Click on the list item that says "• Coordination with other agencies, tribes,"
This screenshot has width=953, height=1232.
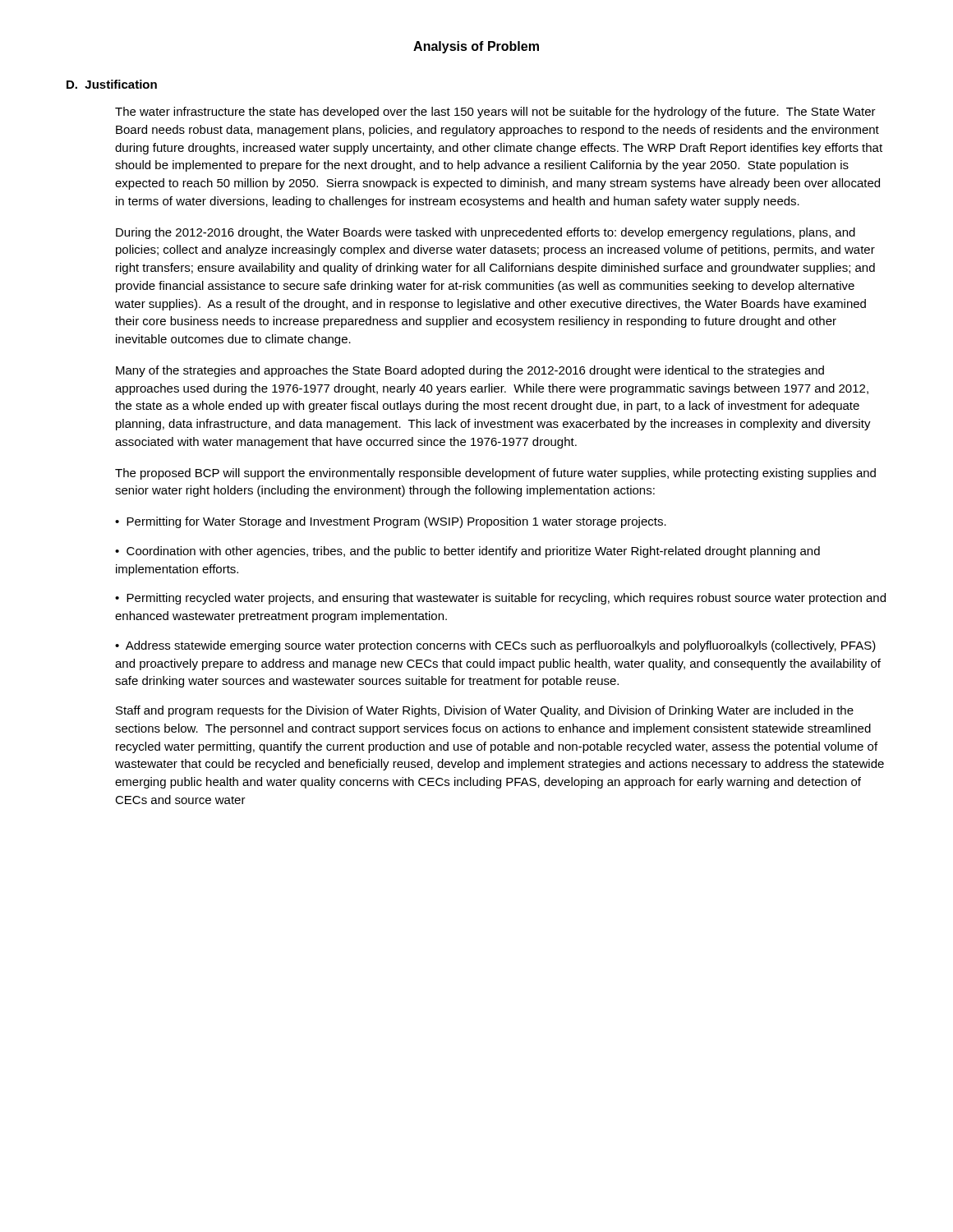pyautogui.click(x=468, y=559)
